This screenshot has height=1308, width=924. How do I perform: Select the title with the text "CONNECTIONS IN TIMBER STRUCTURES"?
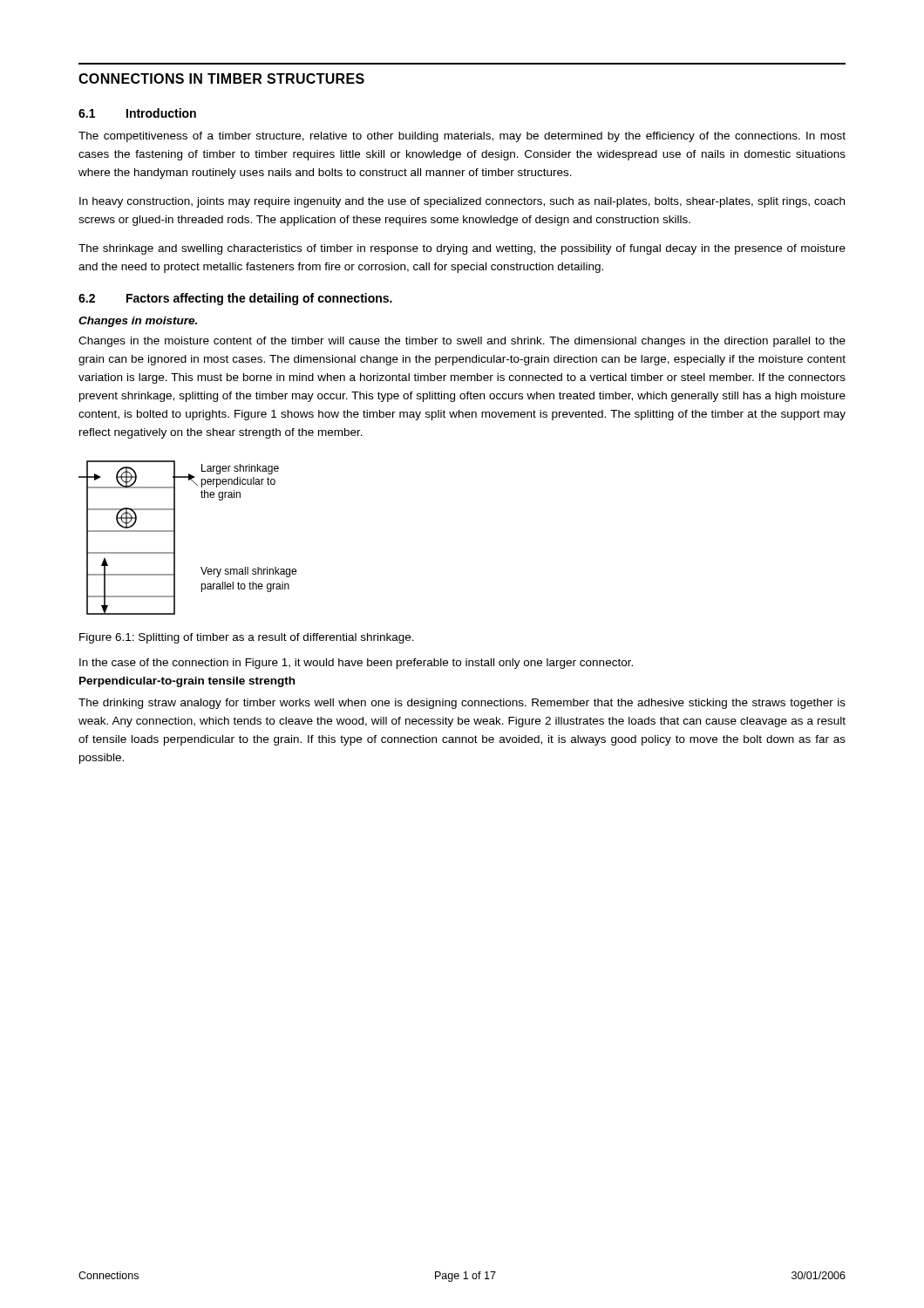point(221,78)
